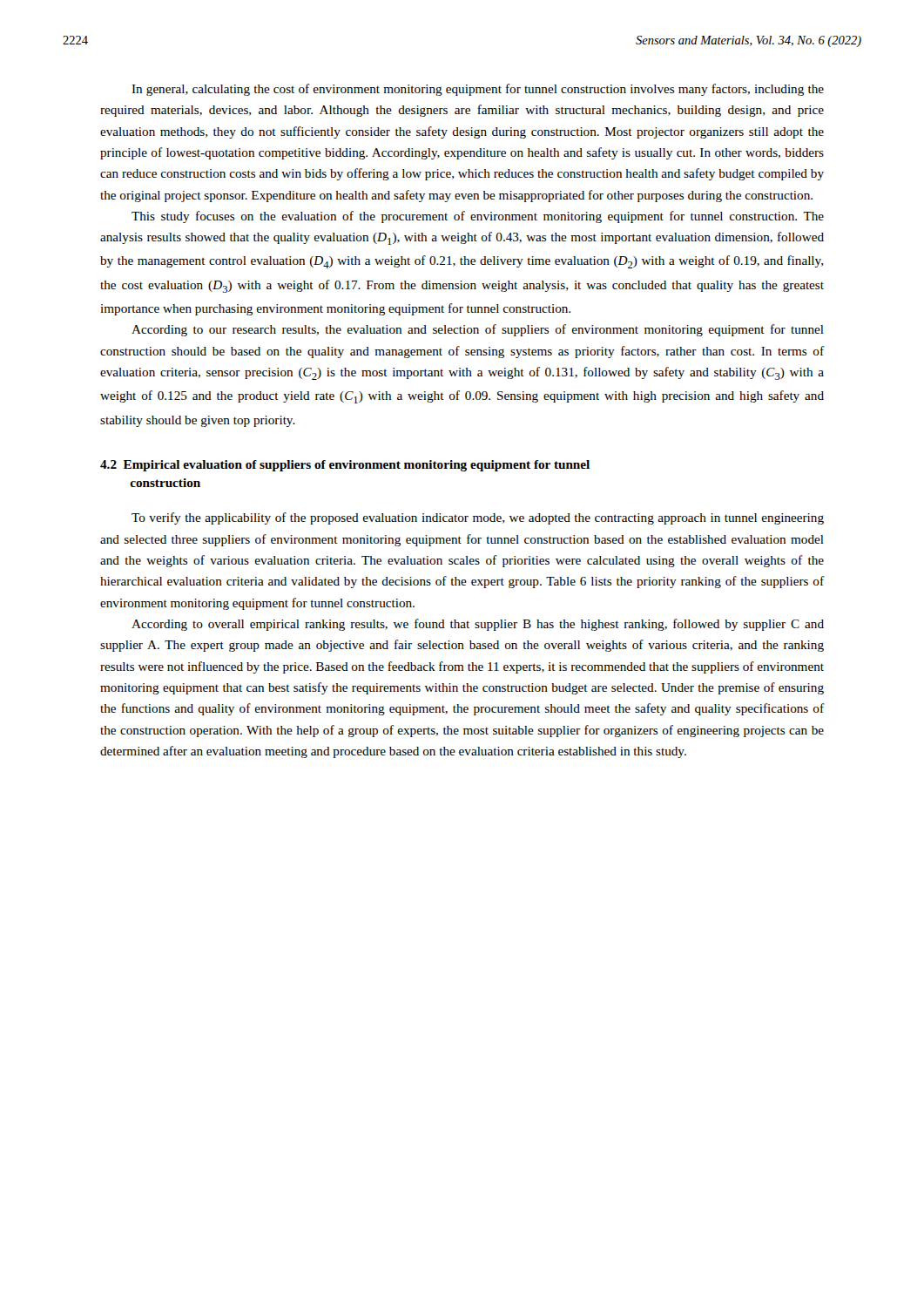This screenshot has width=924, height=1307.
Task: Locate the element starting "4.2 Empirical evaluation"
Action: (345, 473)
